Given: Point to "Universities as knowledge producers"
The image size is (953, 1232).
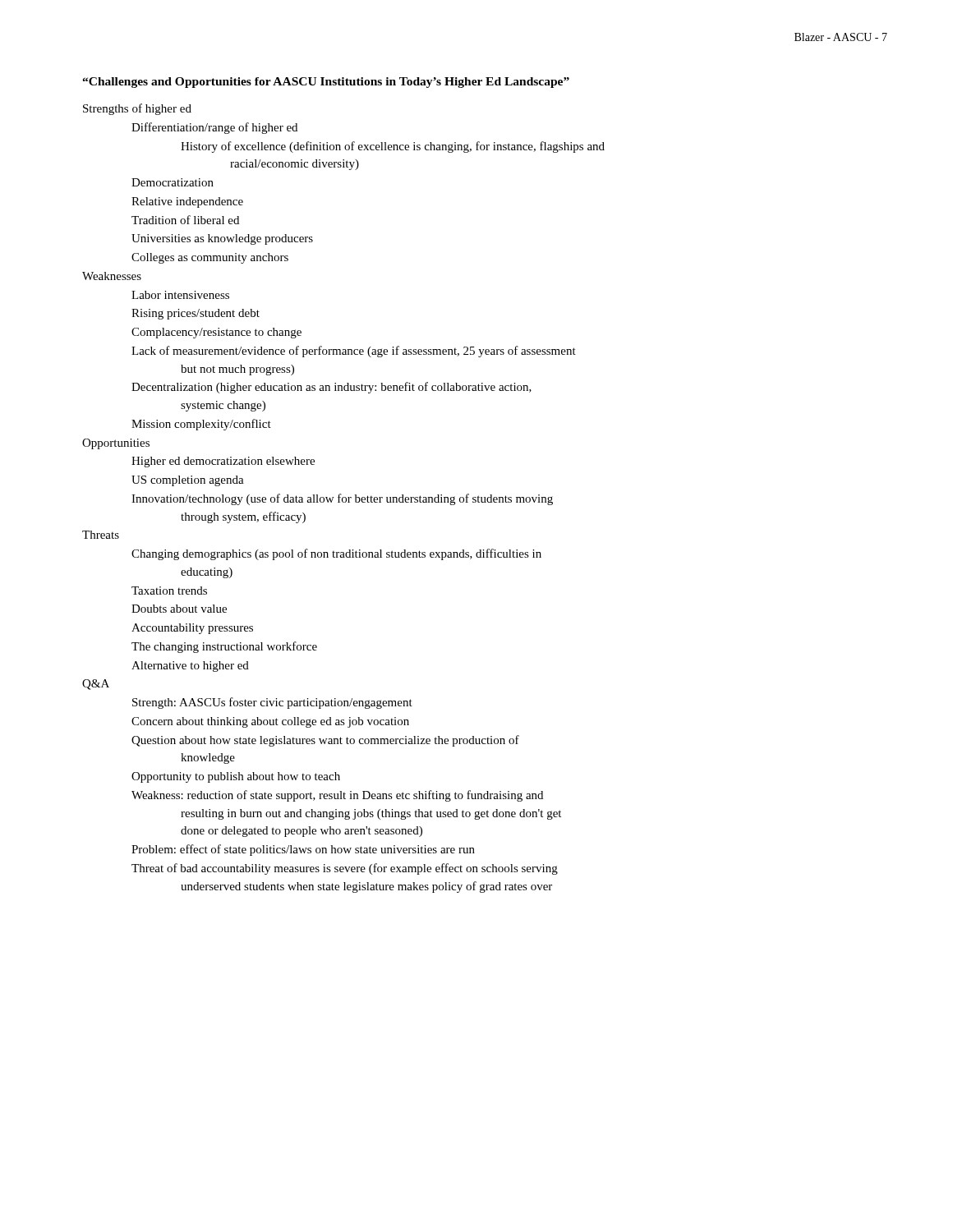Looking at the screenshot, I should tap(222, 238).
